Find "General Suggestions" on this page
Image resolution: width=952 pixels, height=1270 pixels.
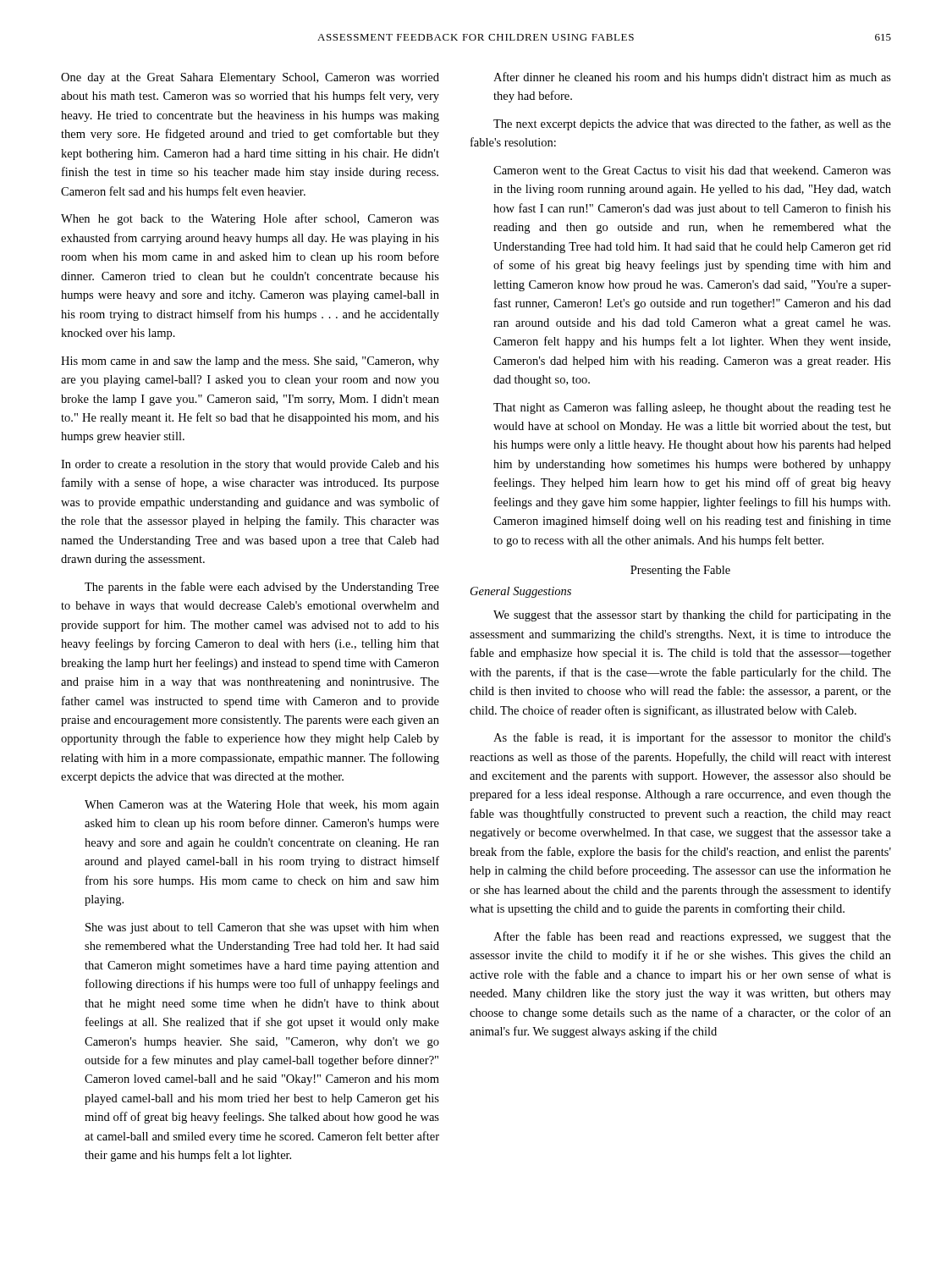[x=521, y=591]
